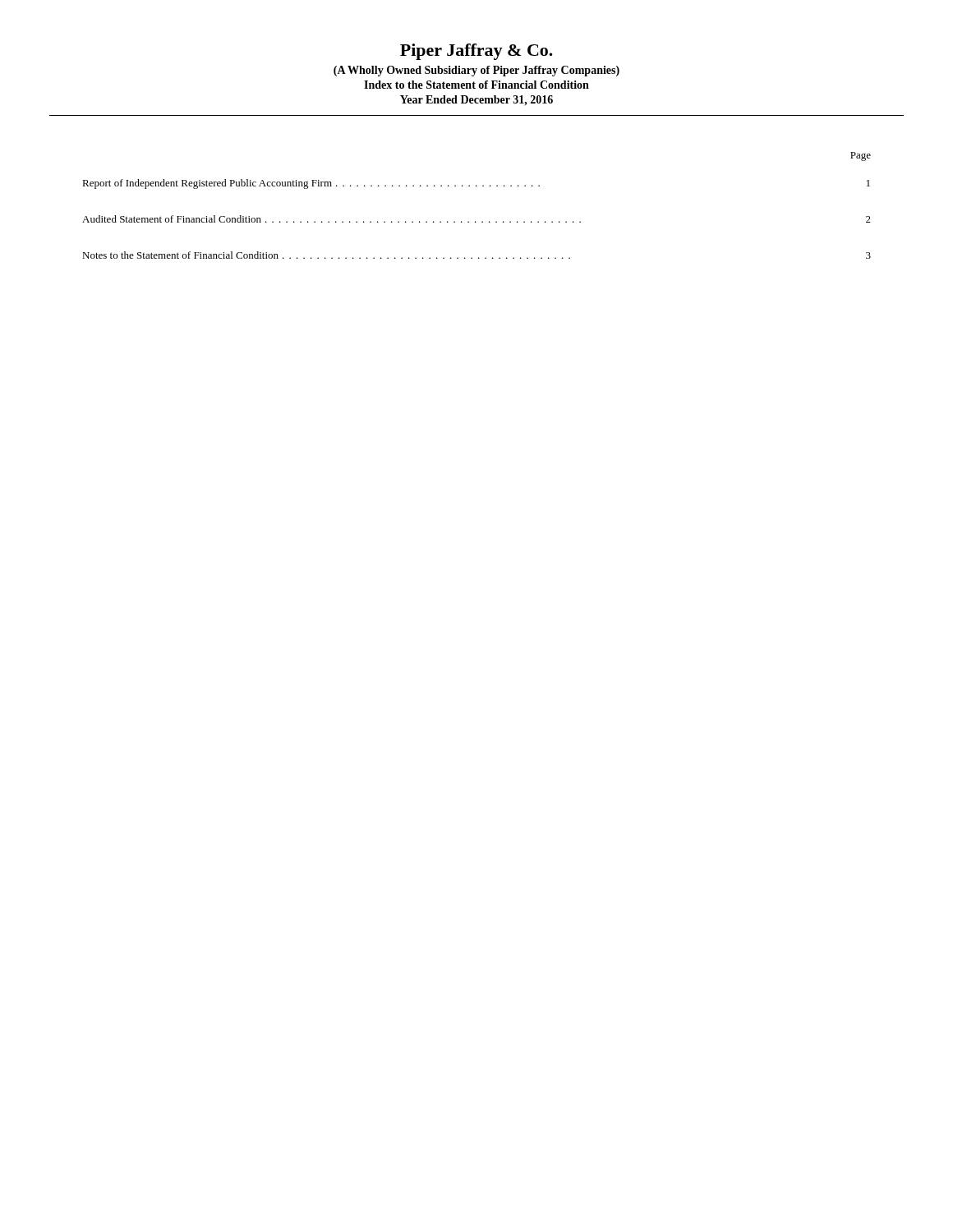953x1232 pixels.
Task: Click the title that begins "Piper Jaffray &"
Action: 476,73
